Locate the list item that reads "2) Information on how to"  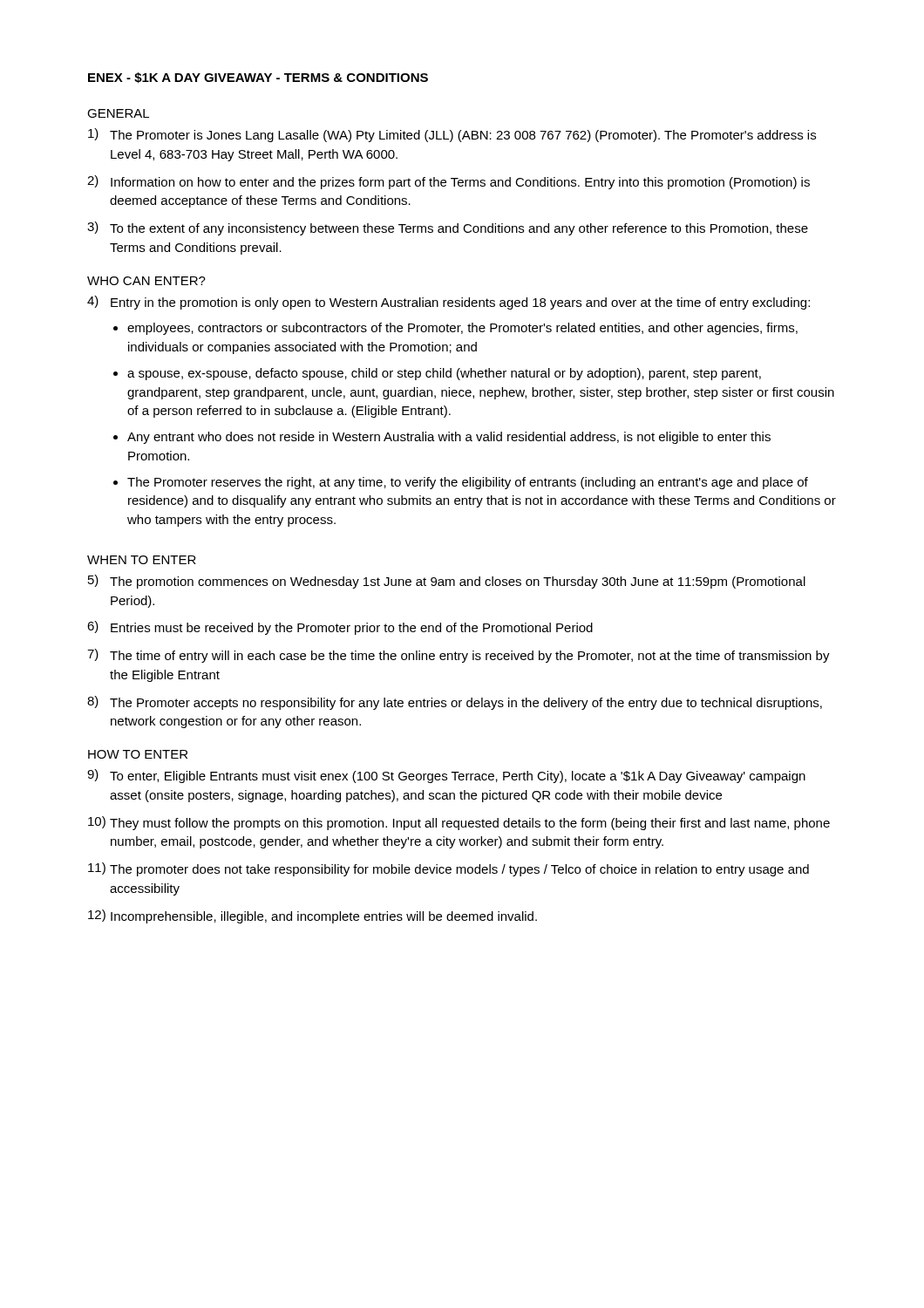462,191
